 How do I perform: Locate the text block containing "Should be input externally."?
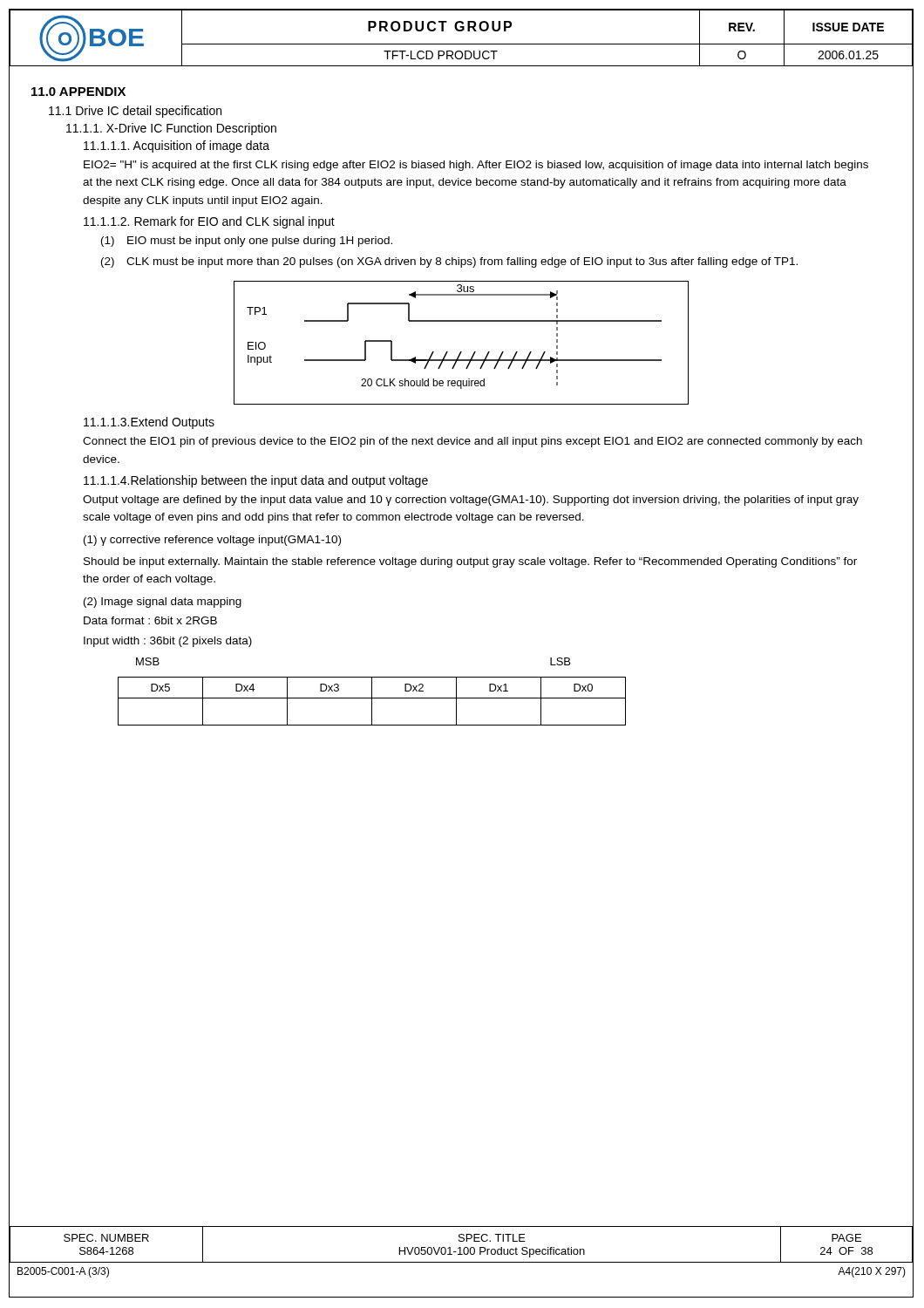click(470, 570)
